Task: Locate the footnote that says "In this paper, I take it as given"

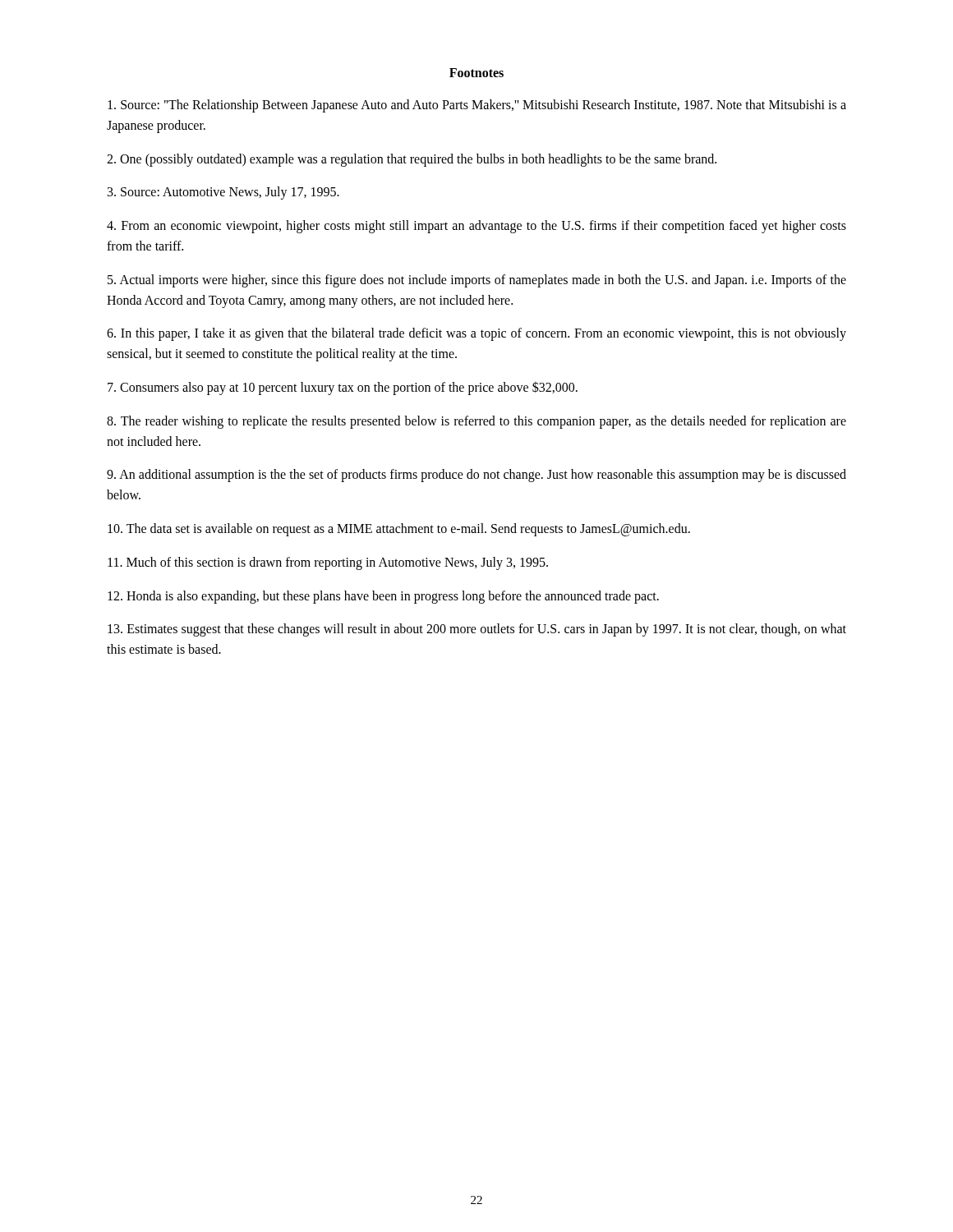Action: 476,344
